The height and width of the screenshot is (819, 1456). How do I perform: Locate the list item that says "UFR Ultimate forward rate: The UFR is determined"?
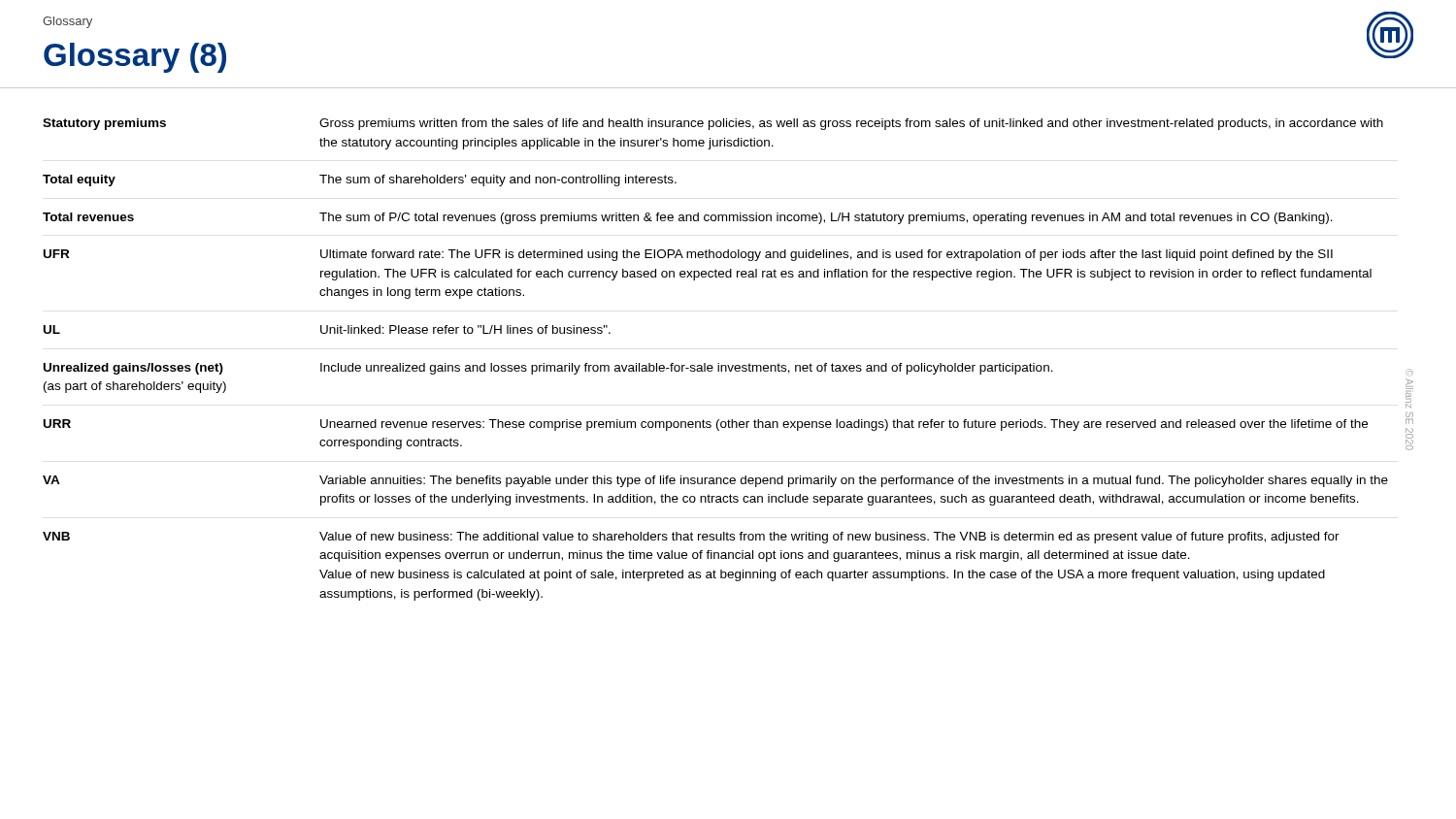pyautogui.click(x=720, y=273)
